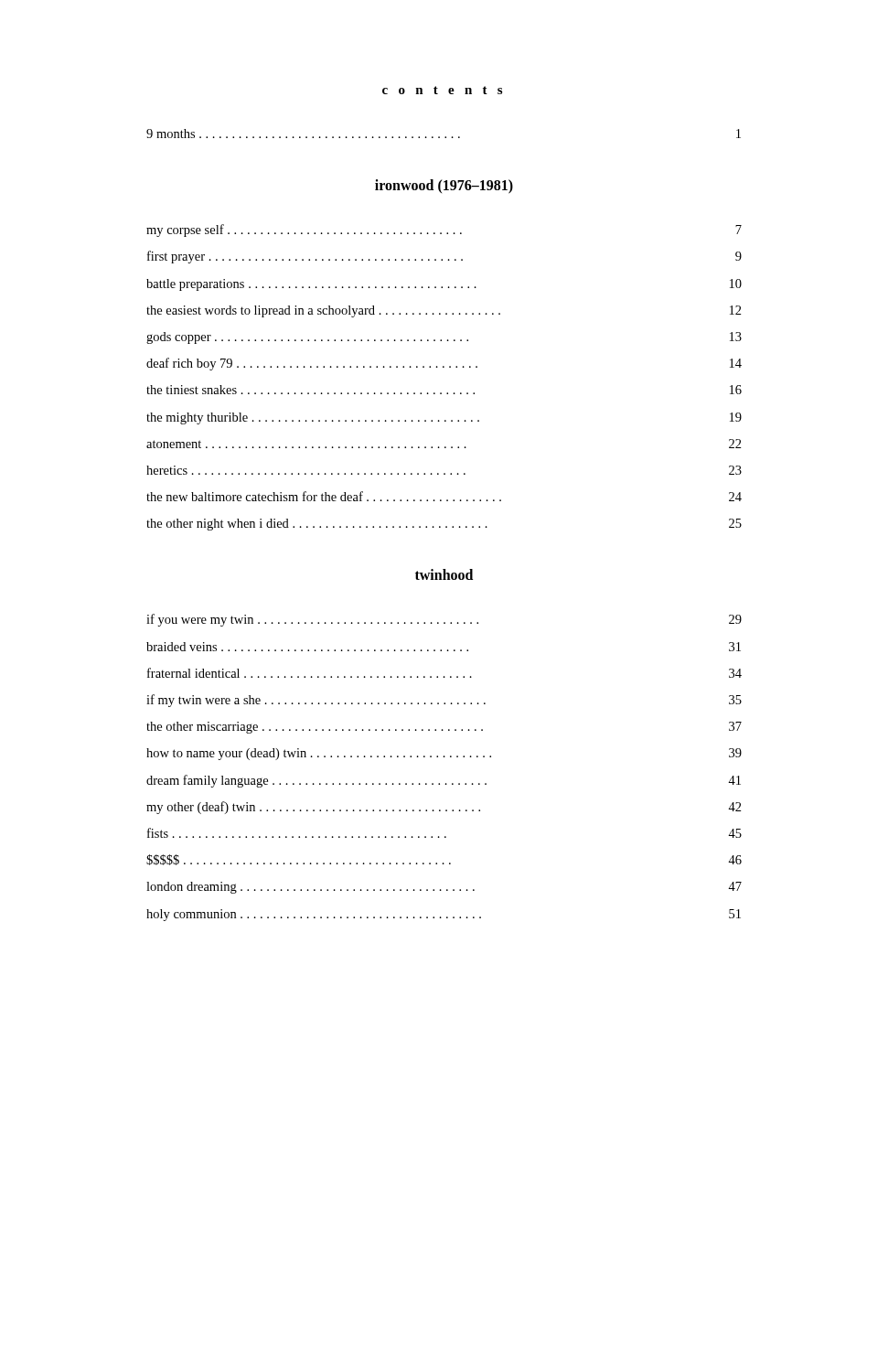Image resolution: width=888 pixels, height=1372 pixels.
Task: Click on the list item that reads "if you were"
Action: tap(444, 620)
